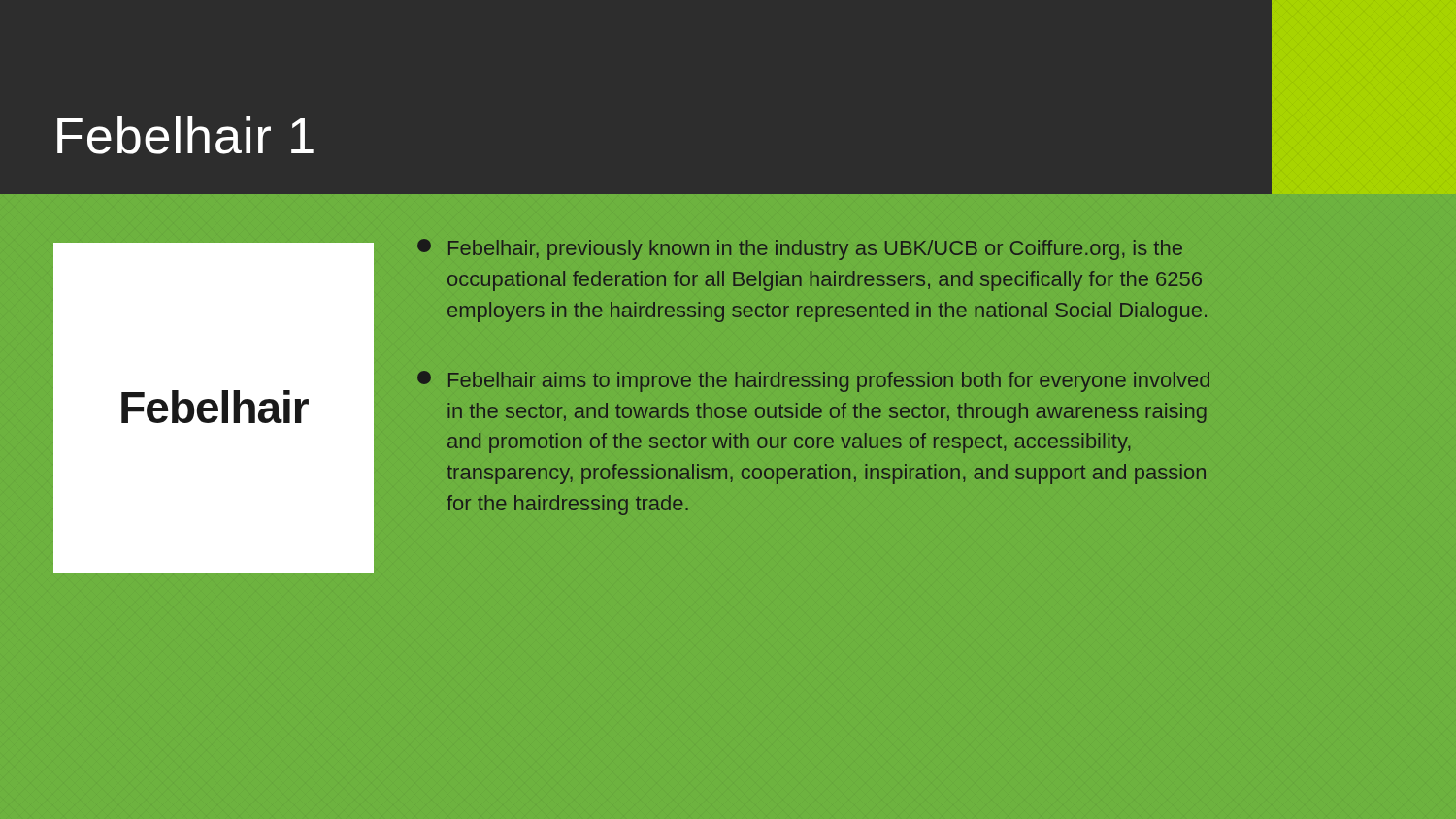Locate the list item that says "Febelhair, previously known in"

point(820,279)
